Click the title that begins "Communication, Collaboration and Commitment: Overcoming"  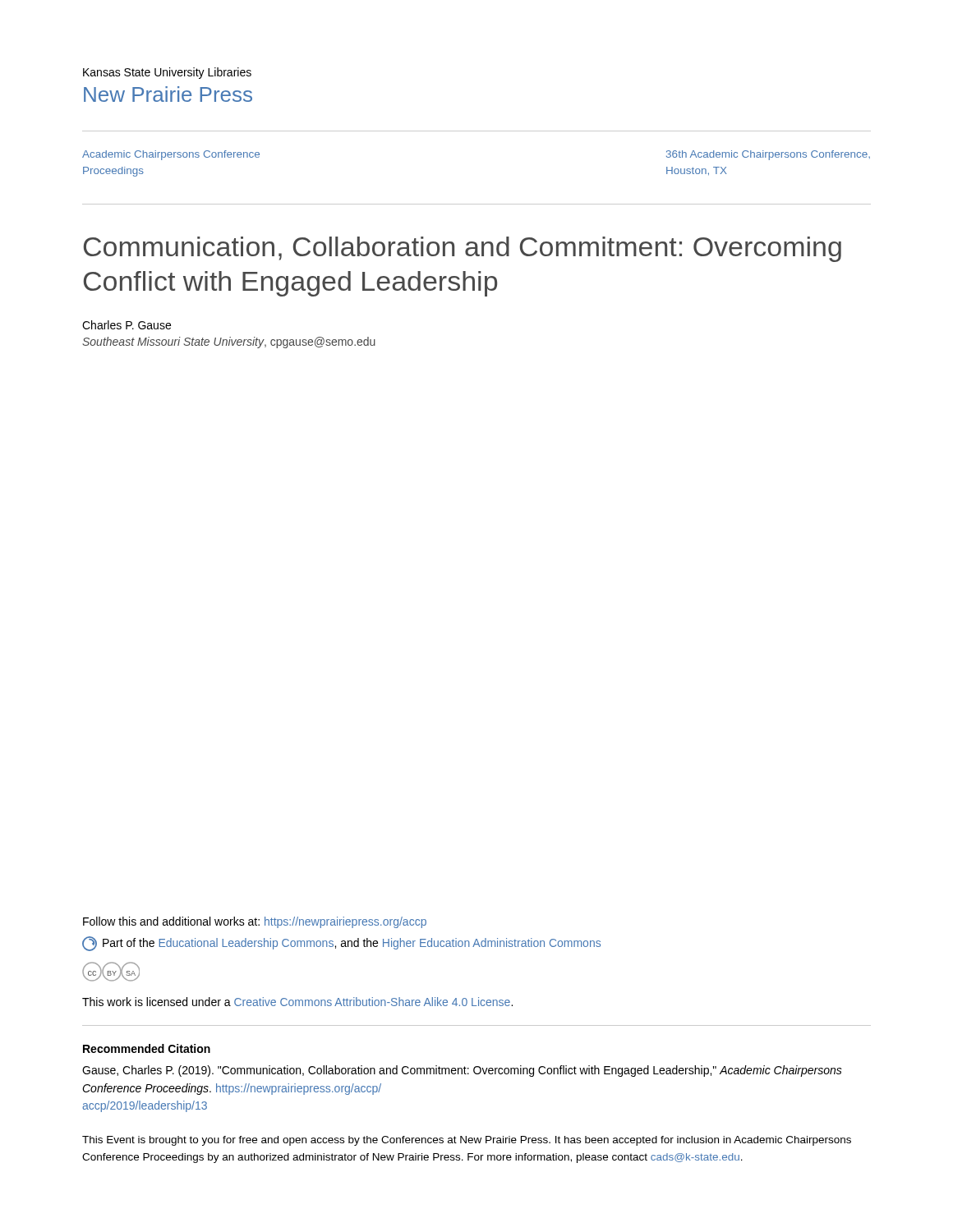tap(462, 264)
